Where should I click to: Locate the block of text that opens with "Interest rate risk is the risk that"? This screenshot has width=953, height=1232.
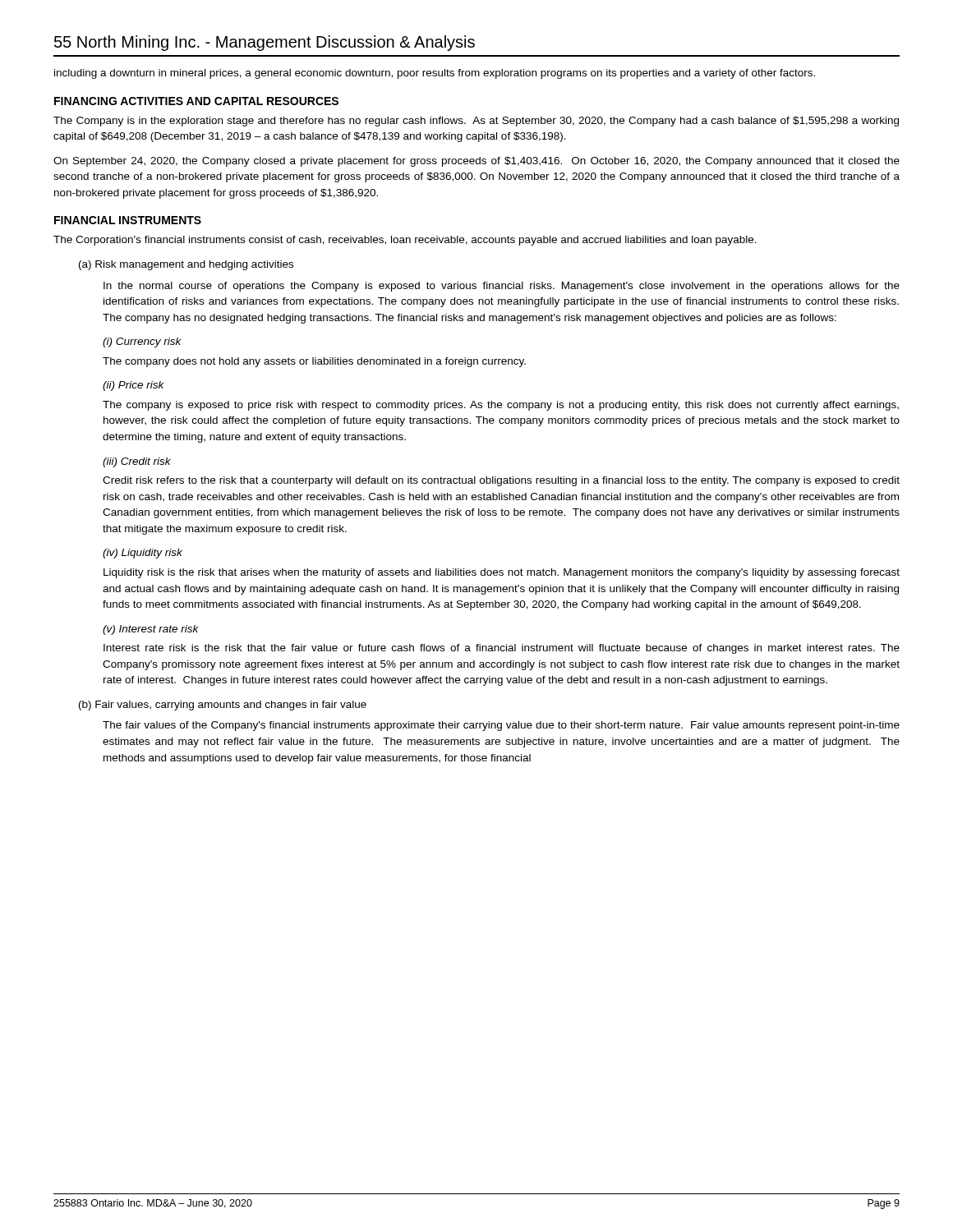coord(501,664)
